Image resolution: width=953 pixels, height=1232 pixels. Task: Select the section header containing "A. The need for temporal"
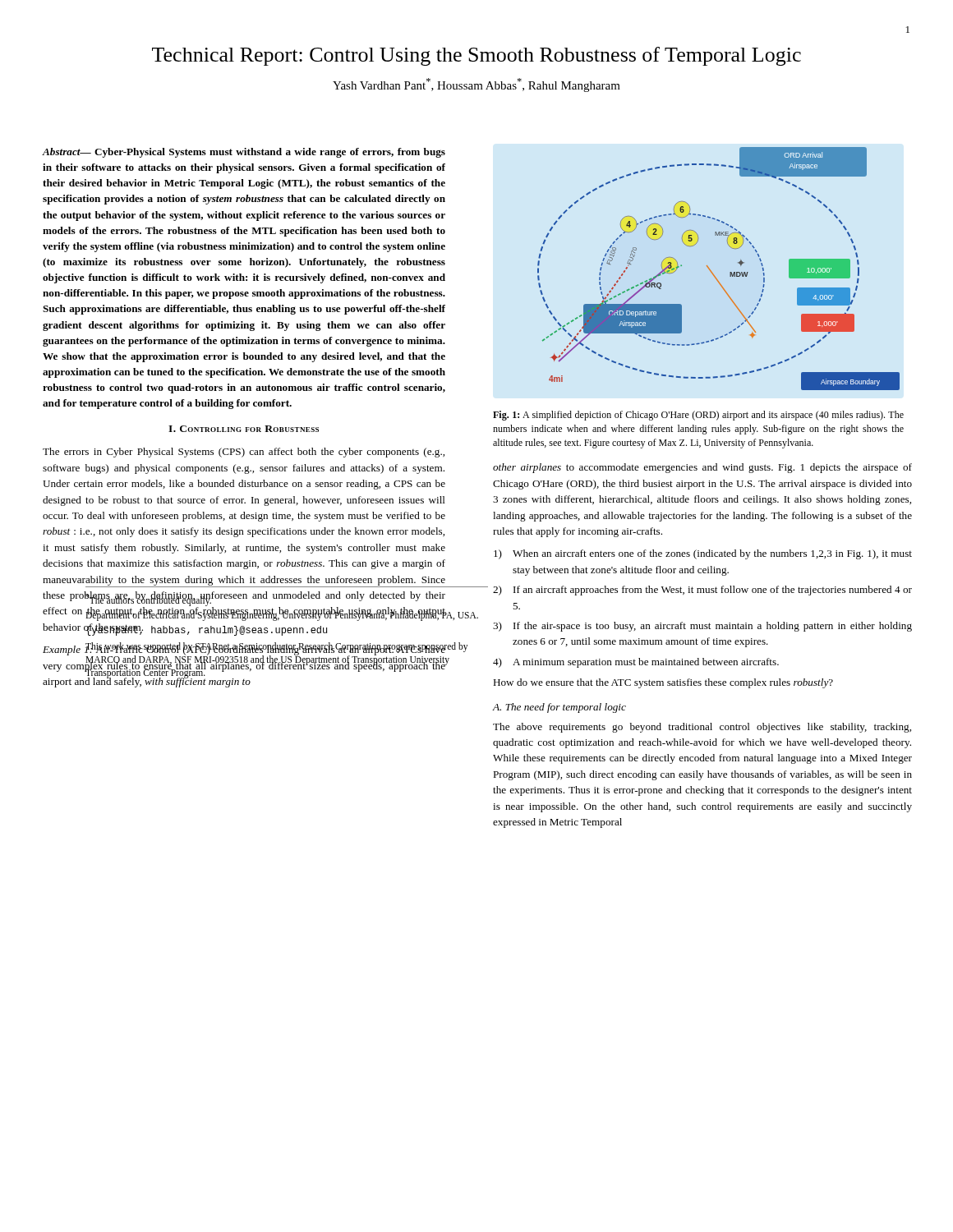(559, 706)
